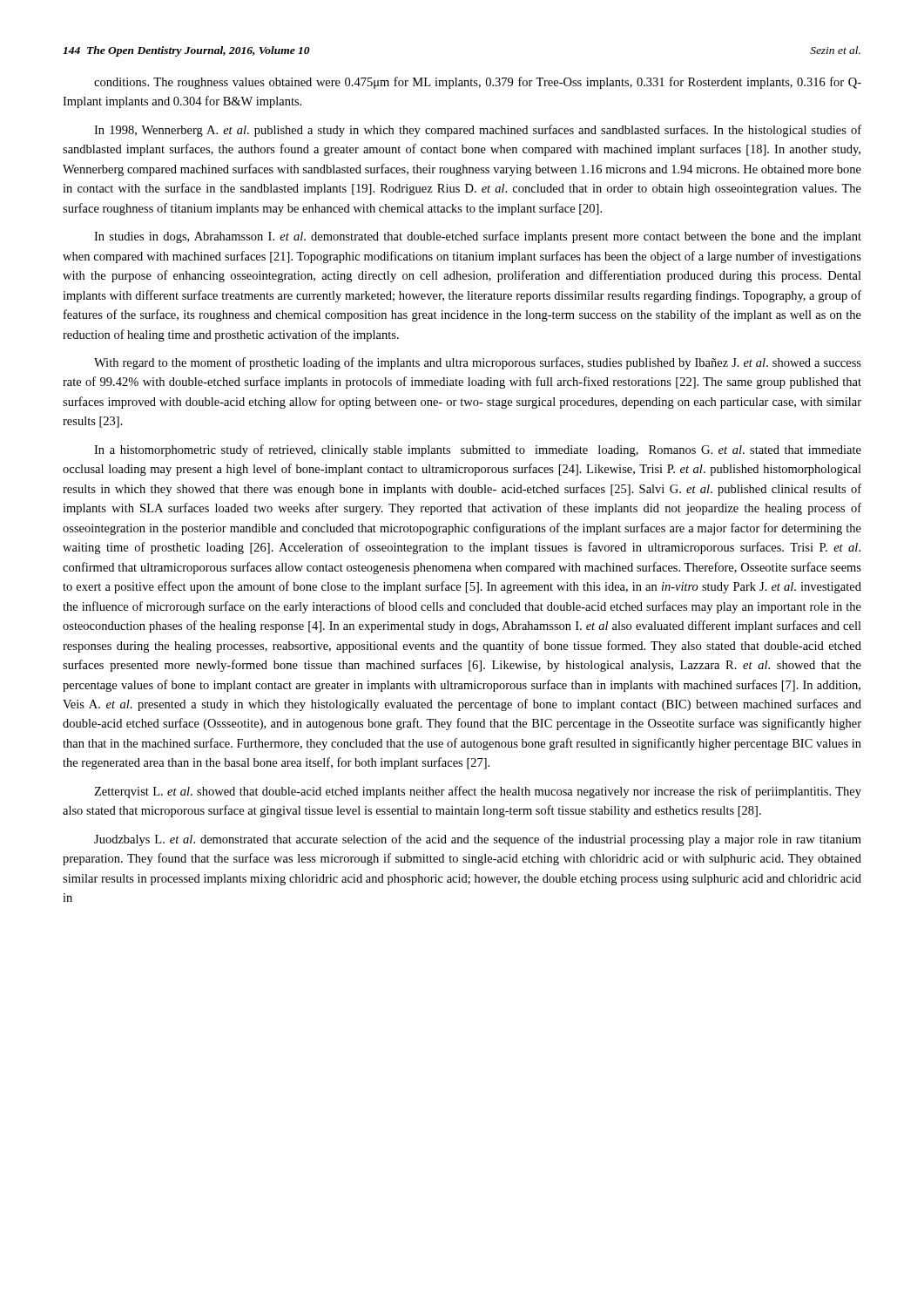Locate the block of text that opens with "Zetterqvist L. et al. showed that"
924x1307 pixels.
point(462,801)
